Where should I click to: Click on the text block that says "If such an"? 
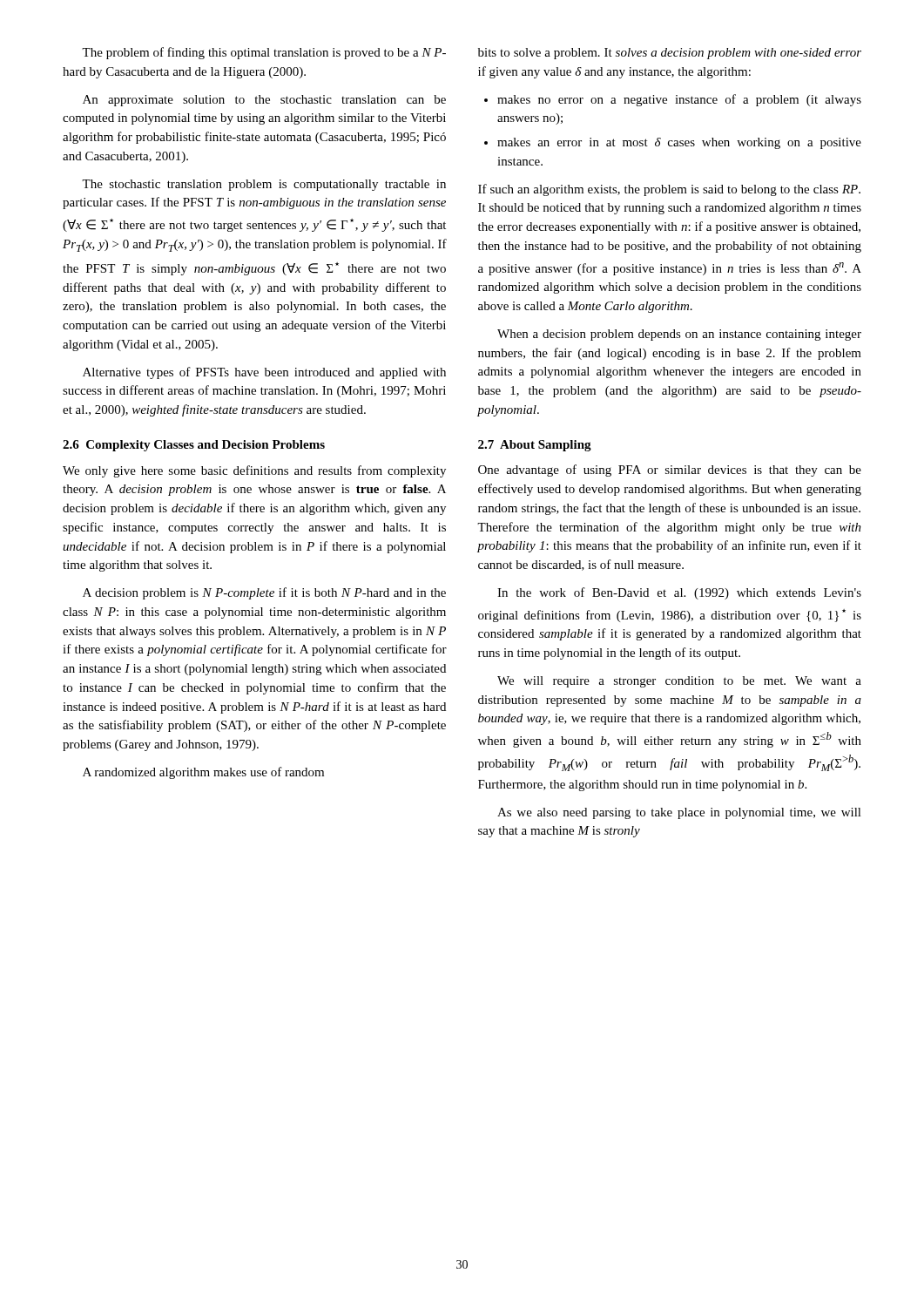pos(669,248)
